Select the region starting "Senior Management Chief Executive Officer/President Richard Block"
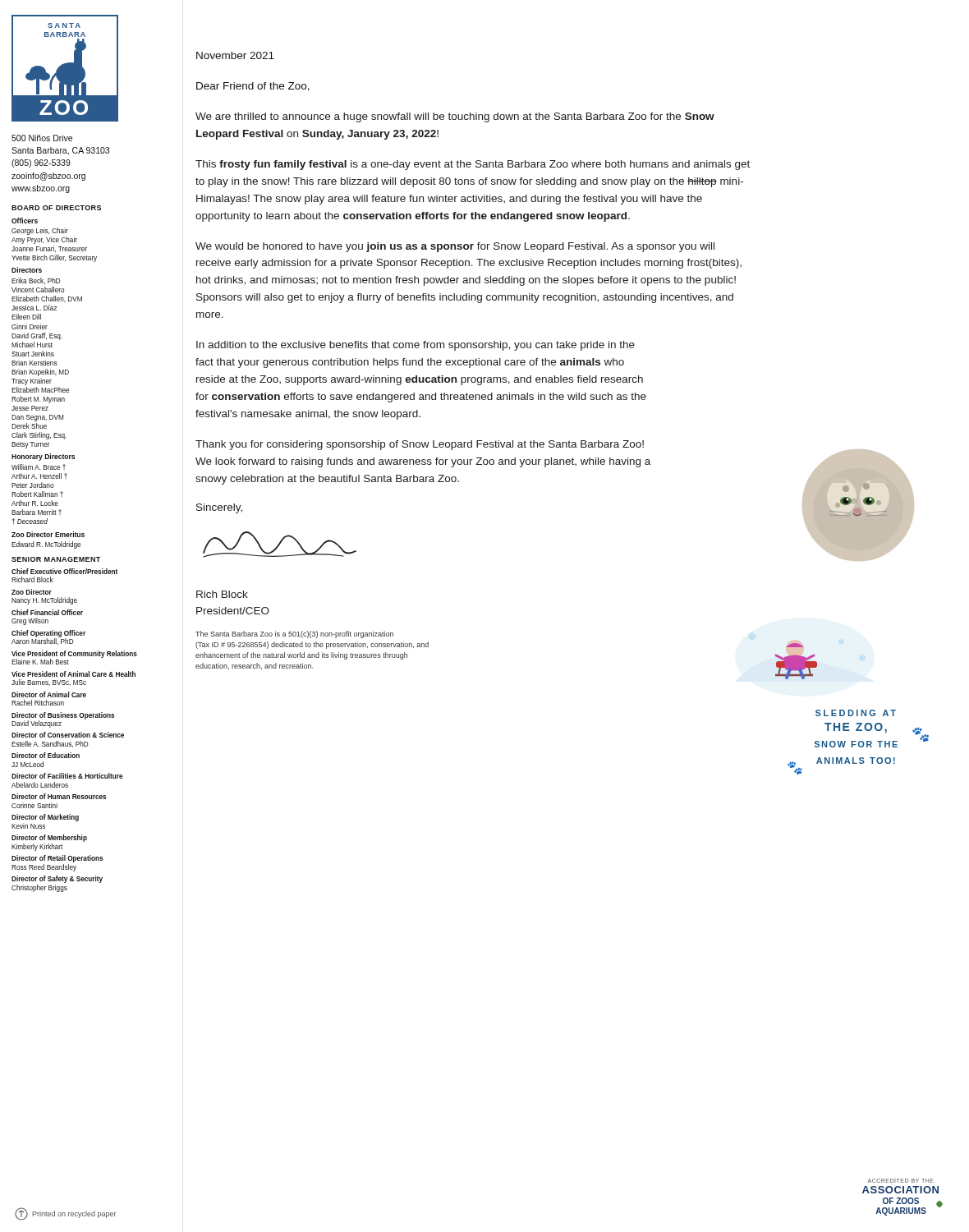Screen dimensions: 1232x969 86,724
